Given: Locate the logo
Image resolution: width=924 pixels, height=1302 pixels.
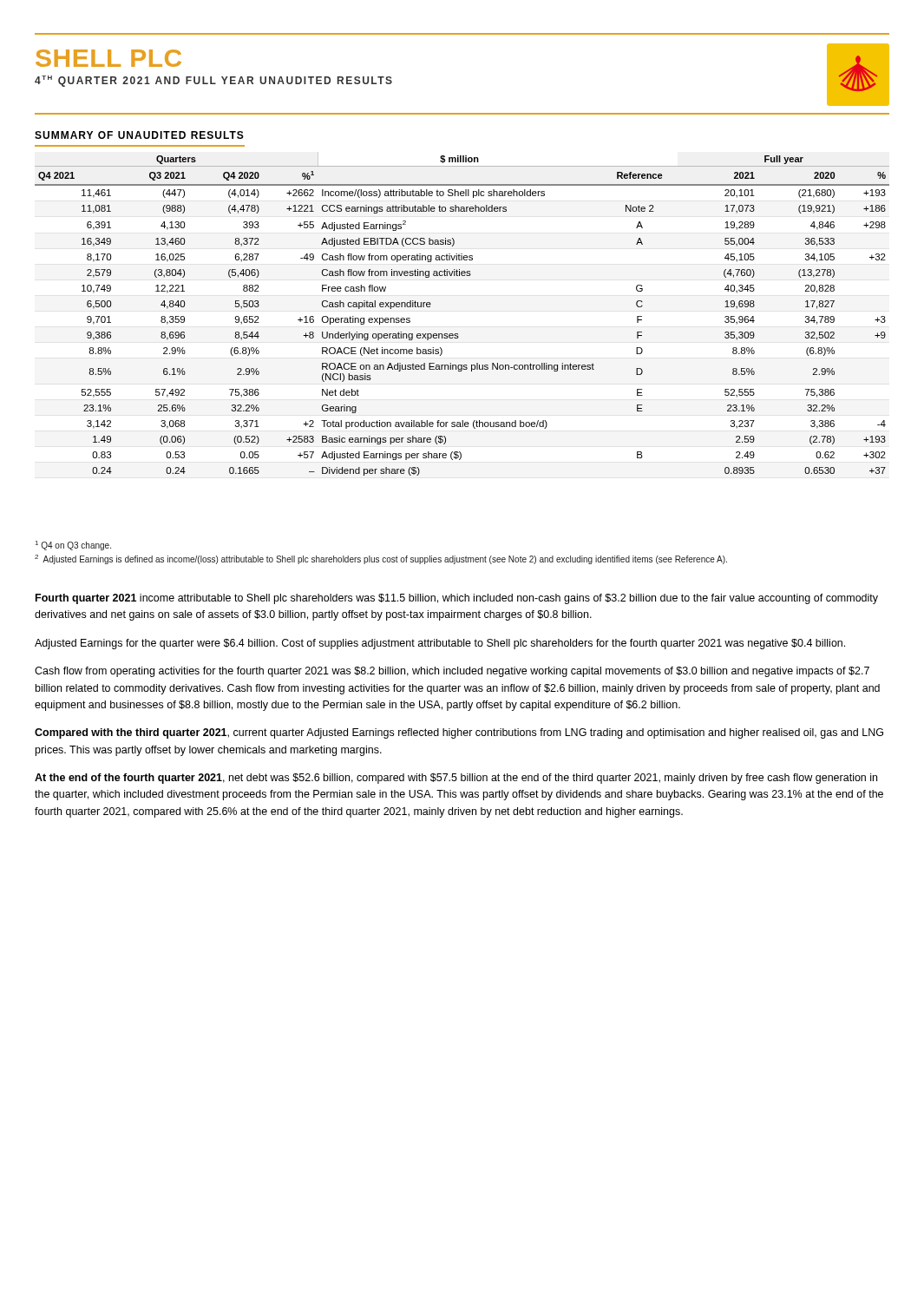Looking at the screenshot, I should pos(858,75).
